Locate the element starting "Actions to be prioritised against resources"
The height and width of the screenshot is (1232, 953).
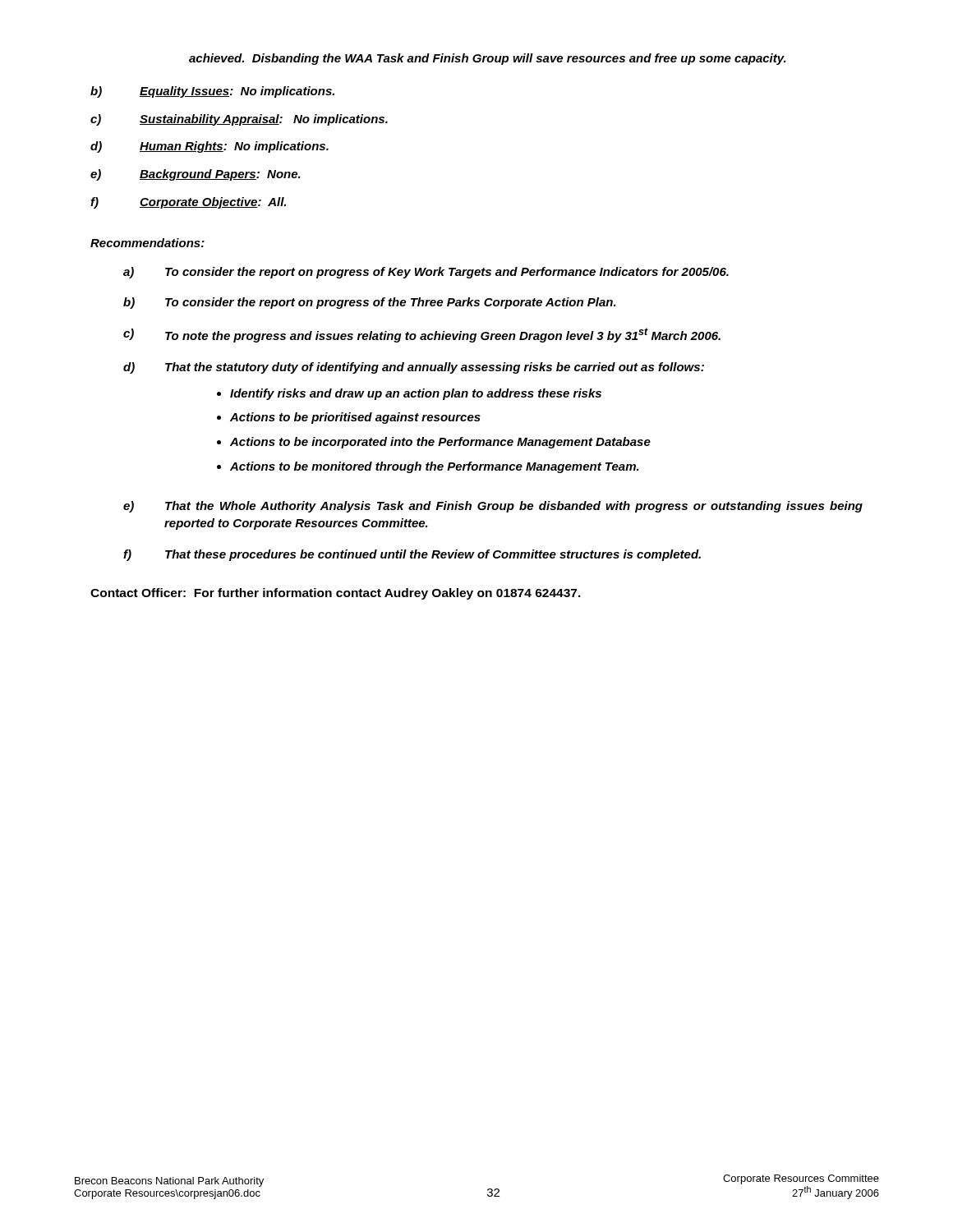point(355,417)
